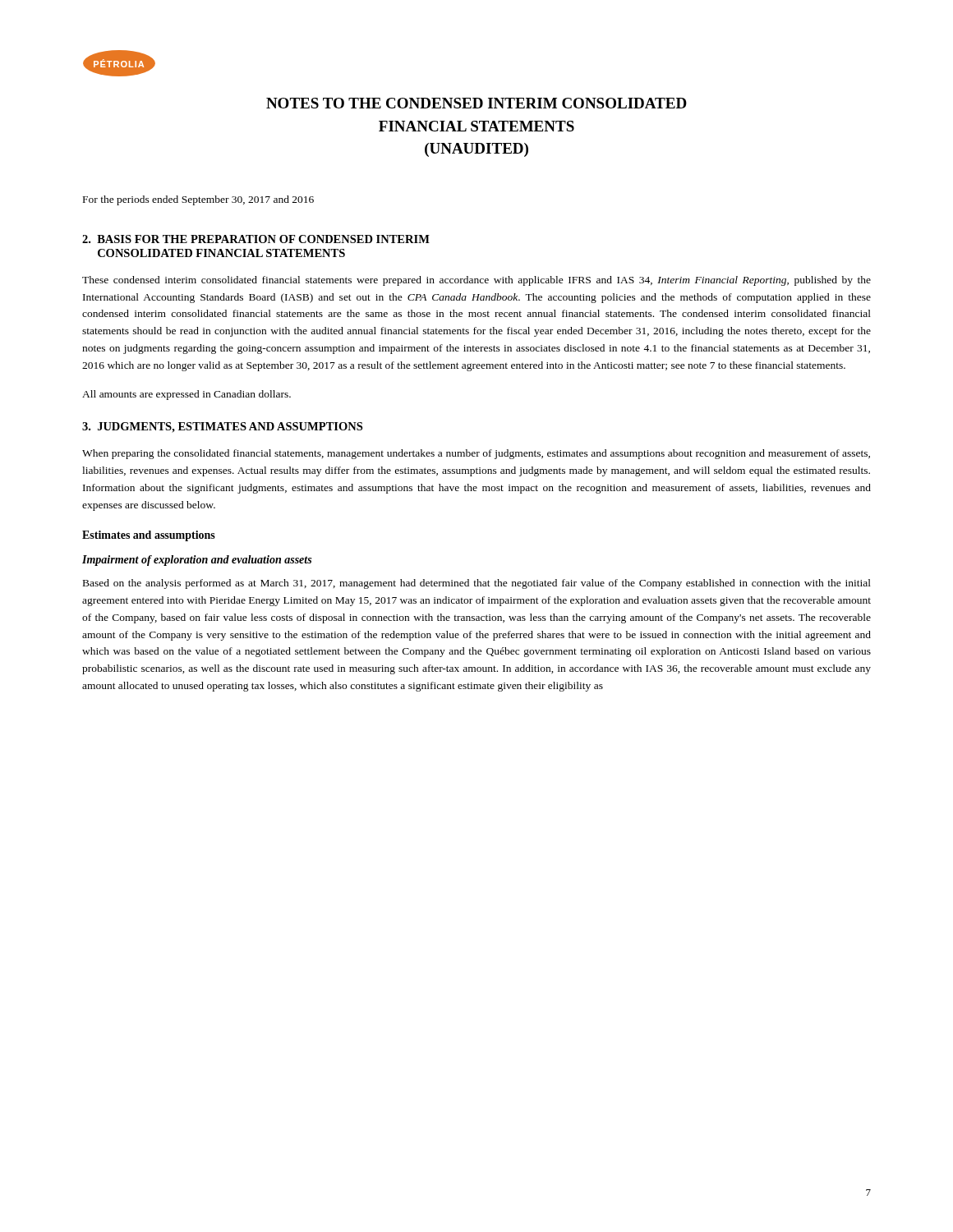953x1232 pixels.
Task: Select the section header with the text "Impairment of exploration and evaluation assets"
Action: 197,560
